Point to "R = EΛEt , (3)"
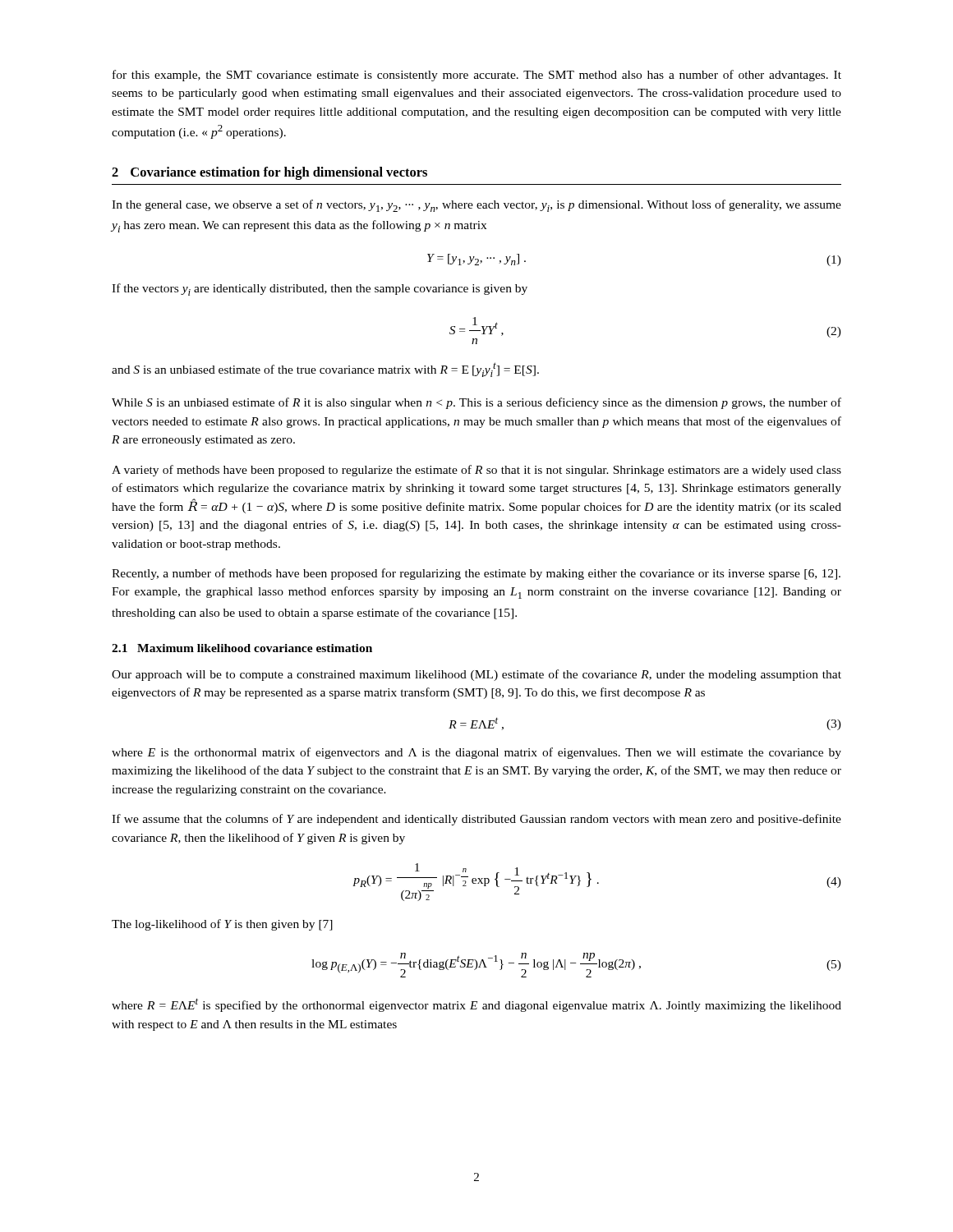The width and height of the screenshot is (953, 1232). pyautogui.click(x=483, y=723)
